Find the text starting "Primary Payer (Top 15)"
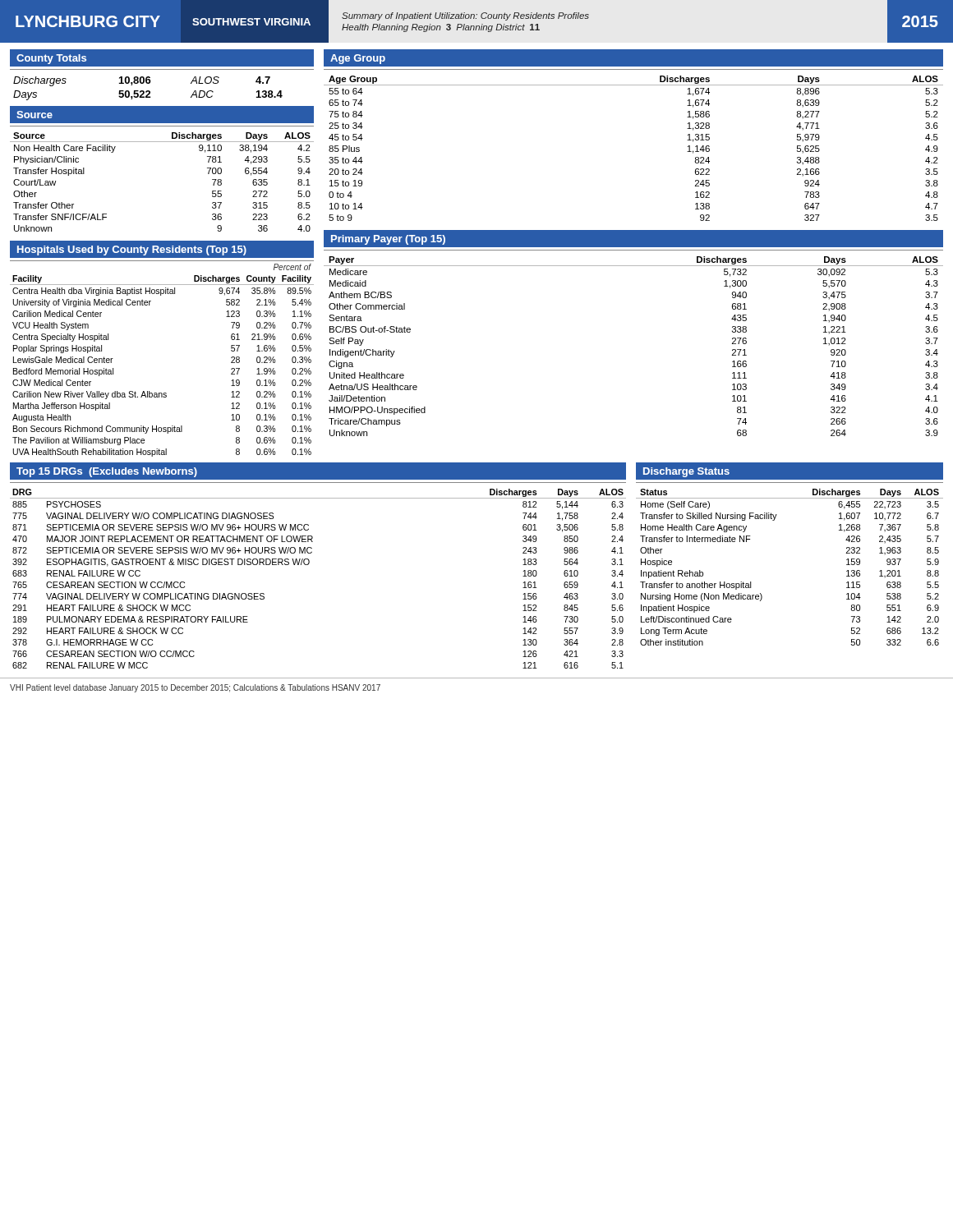This screenshot has height=1232, width=953. (388, 239)
